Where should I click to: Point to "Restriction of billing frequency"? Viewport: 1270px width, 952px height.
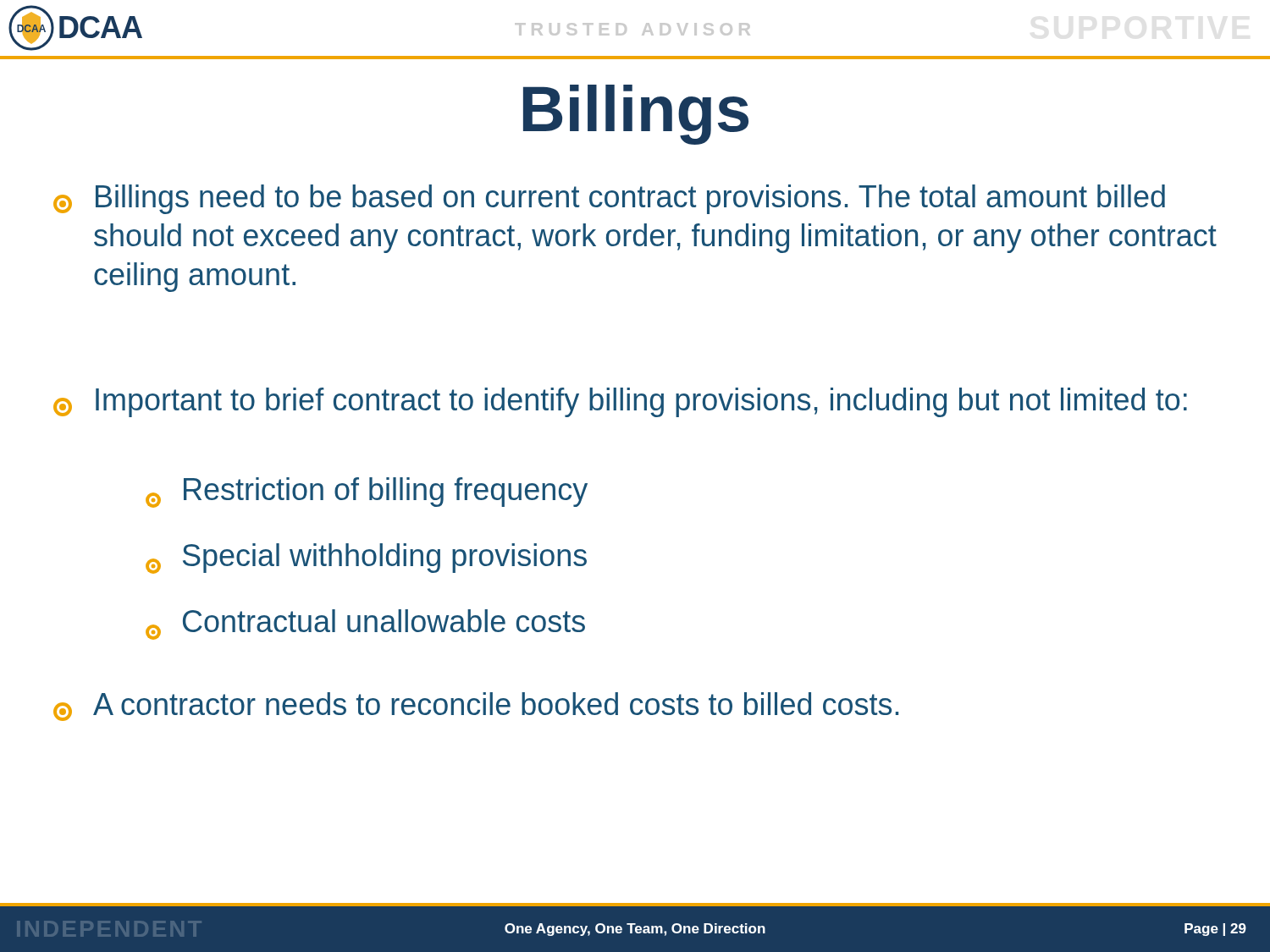pos(366,495)
